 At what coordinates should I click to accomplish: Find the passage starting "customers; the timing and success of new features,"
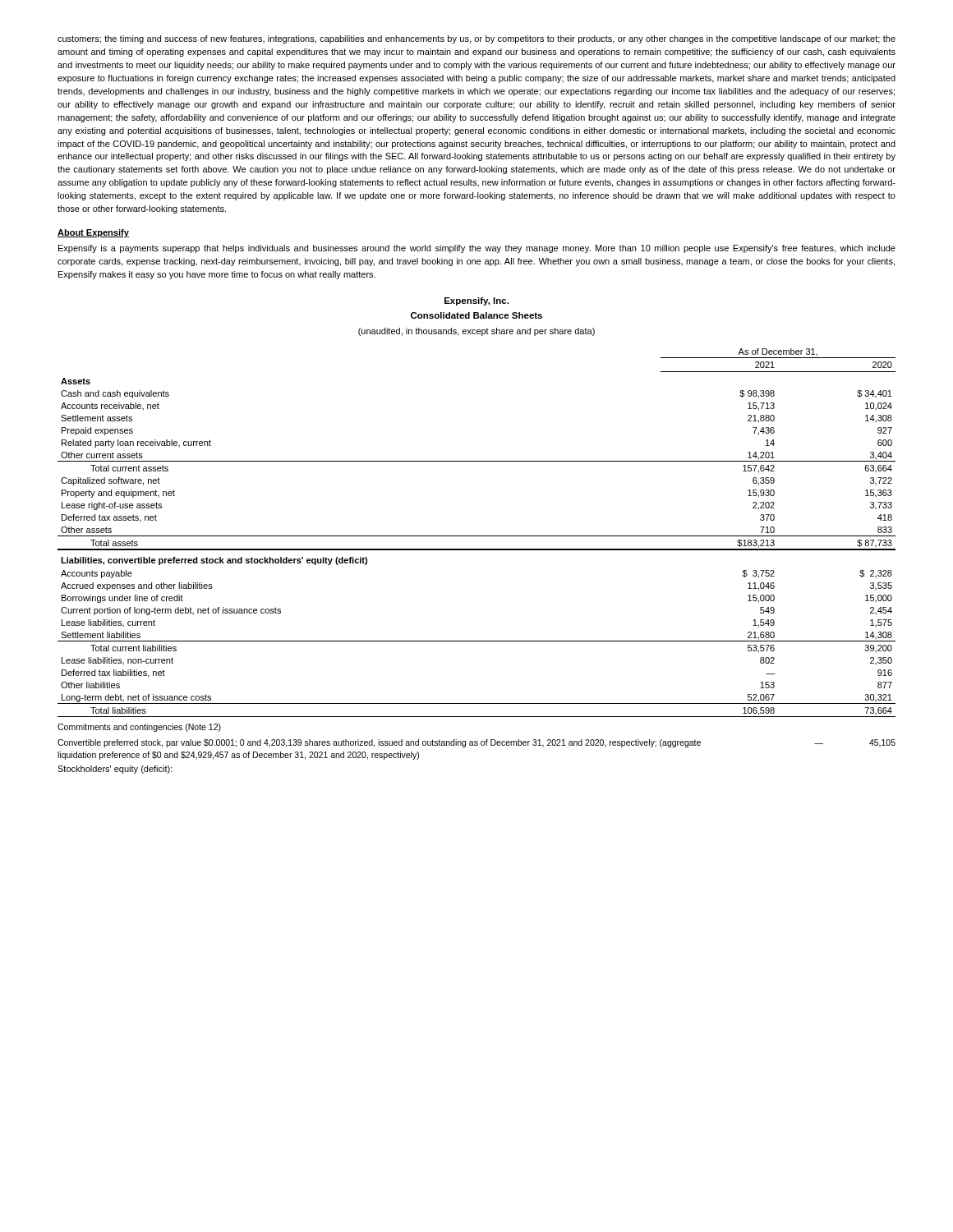click(476, 124)
